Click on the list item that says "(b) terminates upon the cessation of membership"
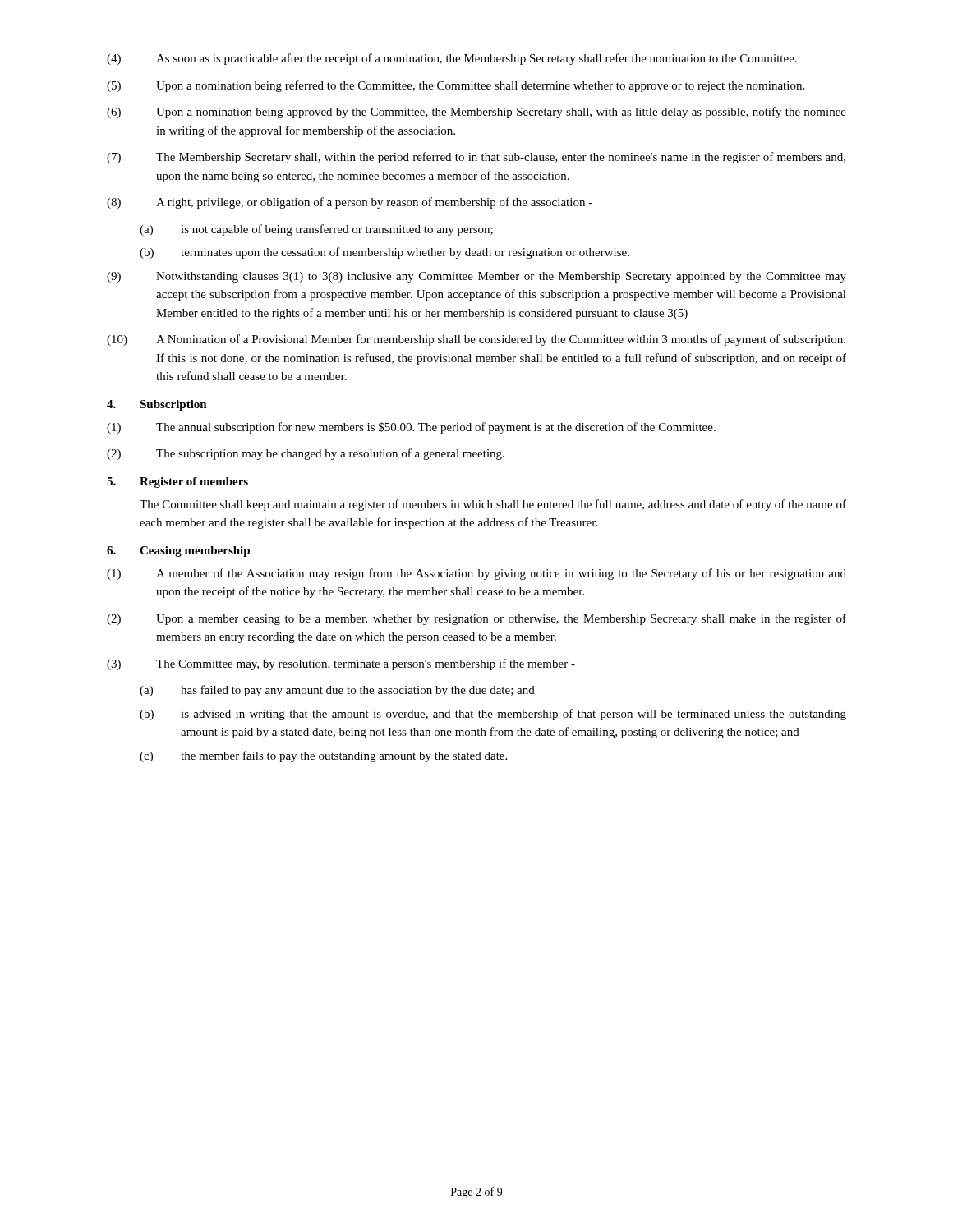This screenshot has height=1232, width=953. pyautogui.click(x=476, y=252)
